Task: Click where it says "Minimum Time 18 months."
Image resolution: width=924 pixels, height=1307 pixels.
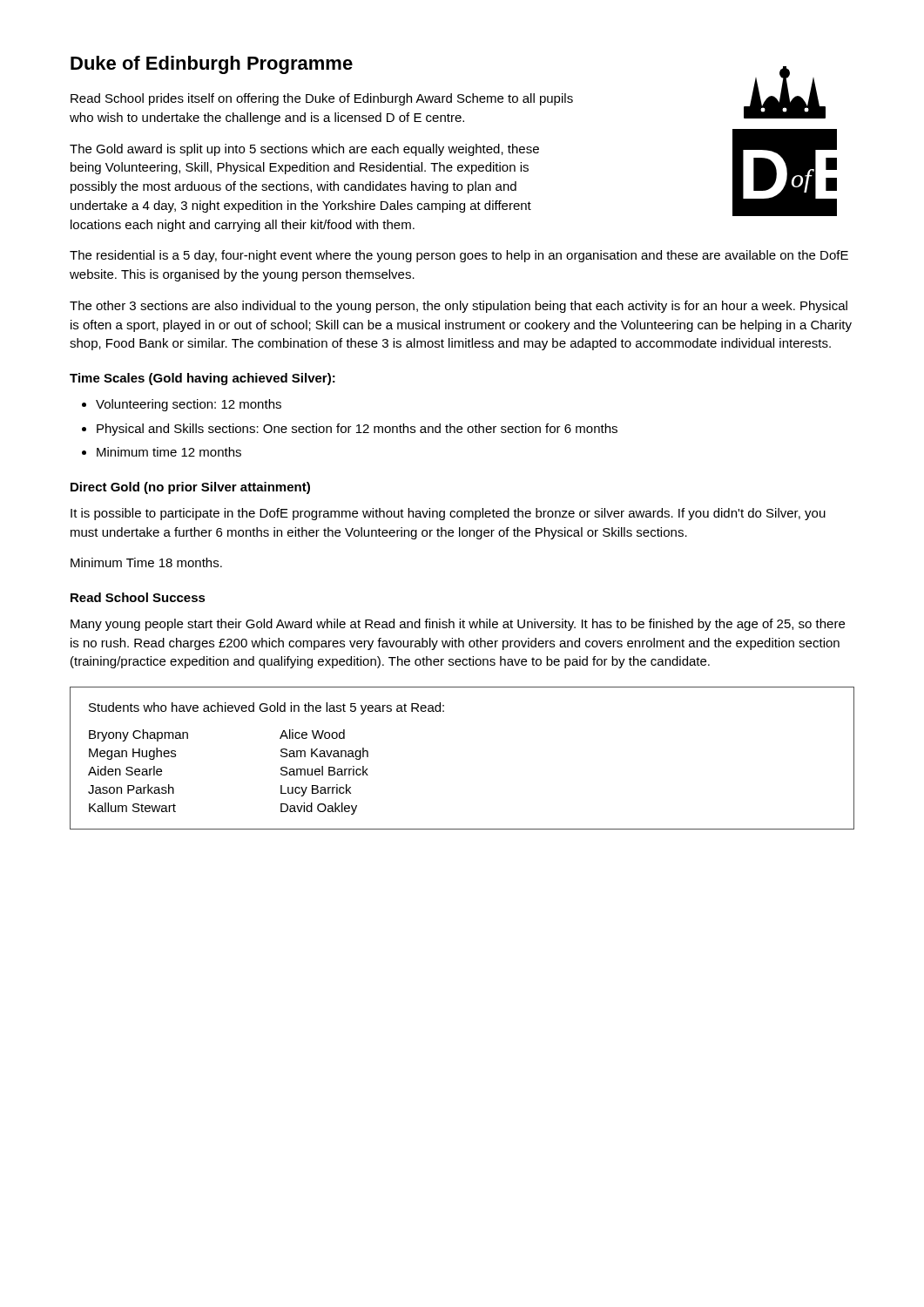Action: 146,562
